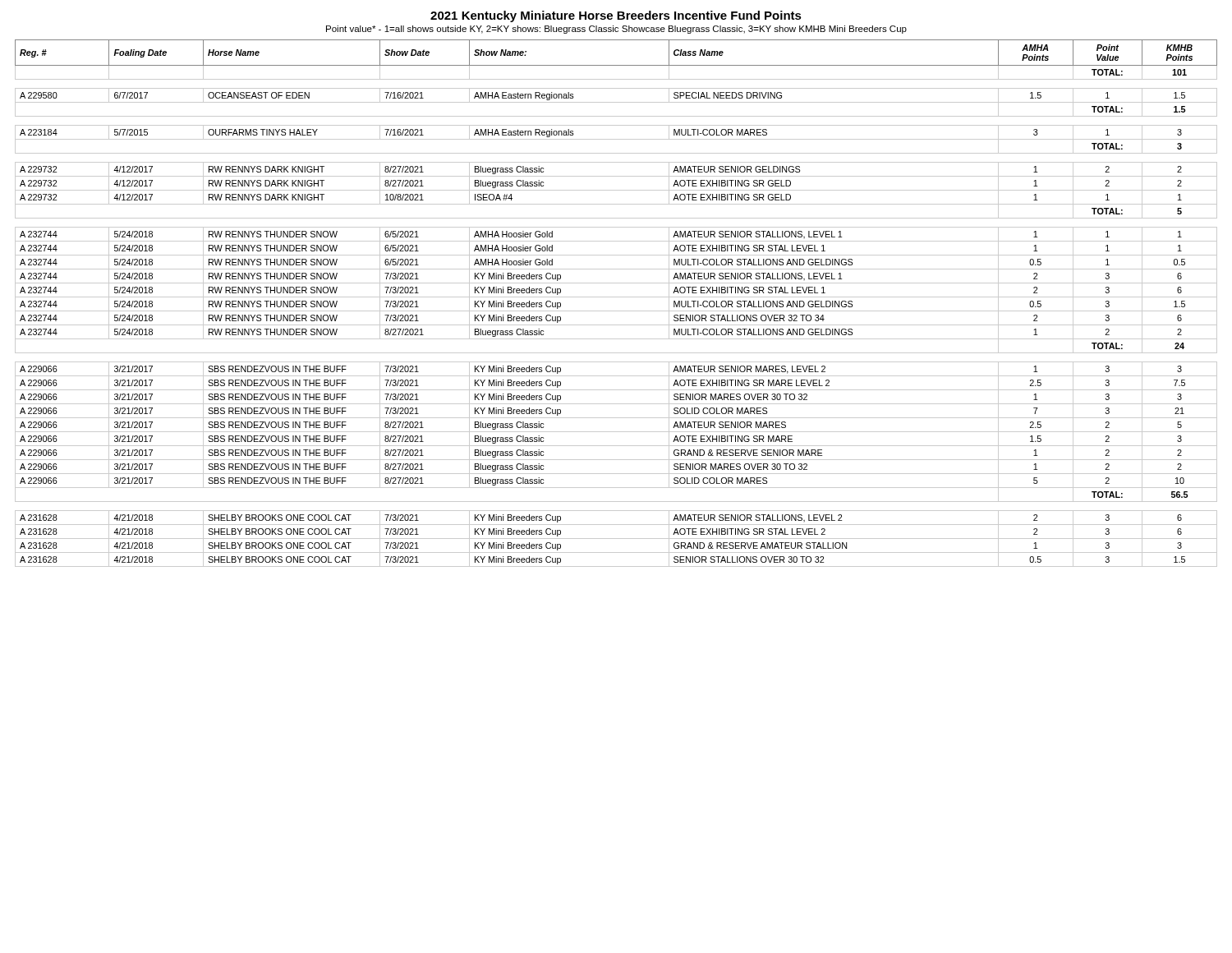Find the table that mentions "Bluegrass Classic"

pos(616,303)
